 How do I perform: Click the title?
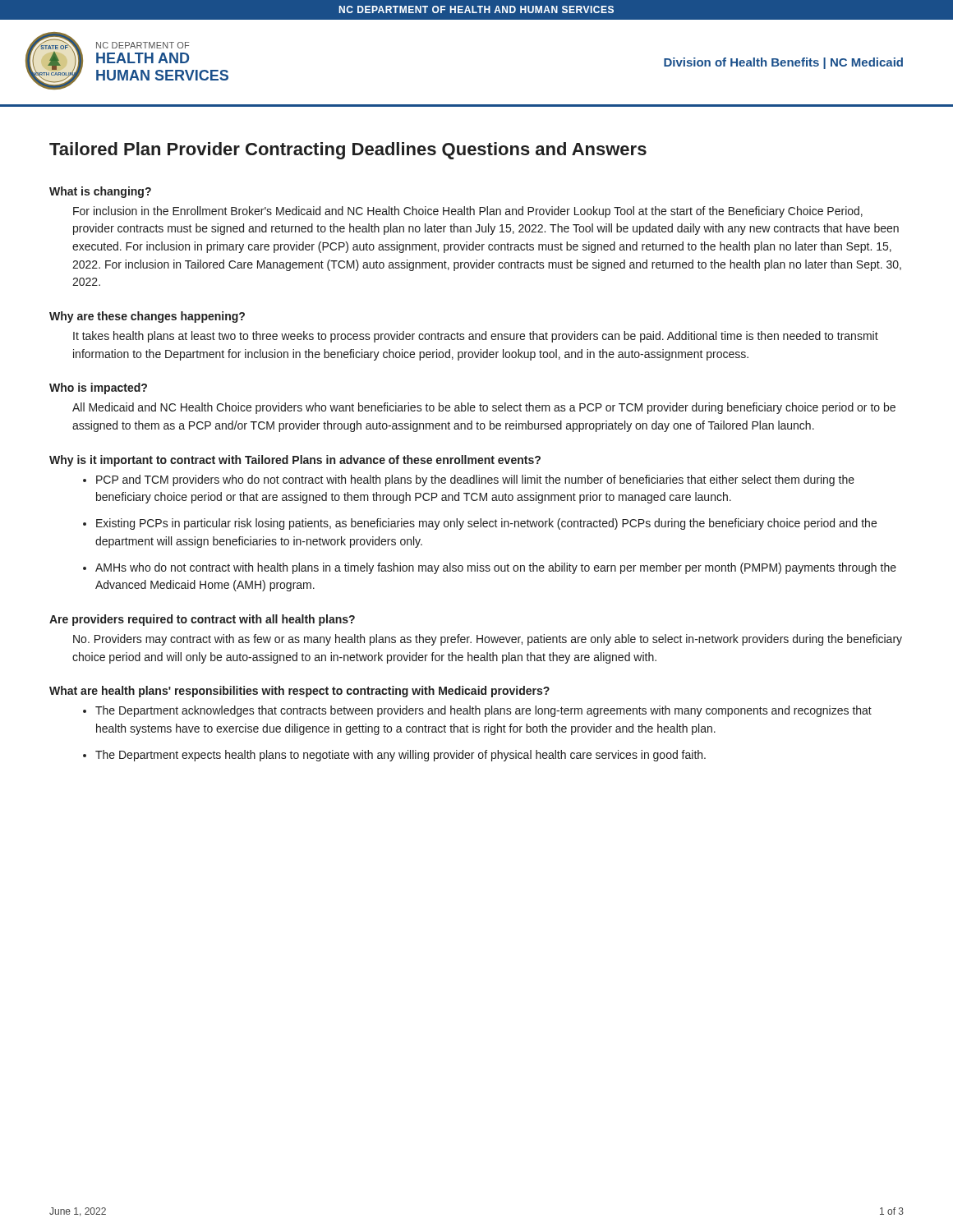pyautogui.click(x=348, y=149)
